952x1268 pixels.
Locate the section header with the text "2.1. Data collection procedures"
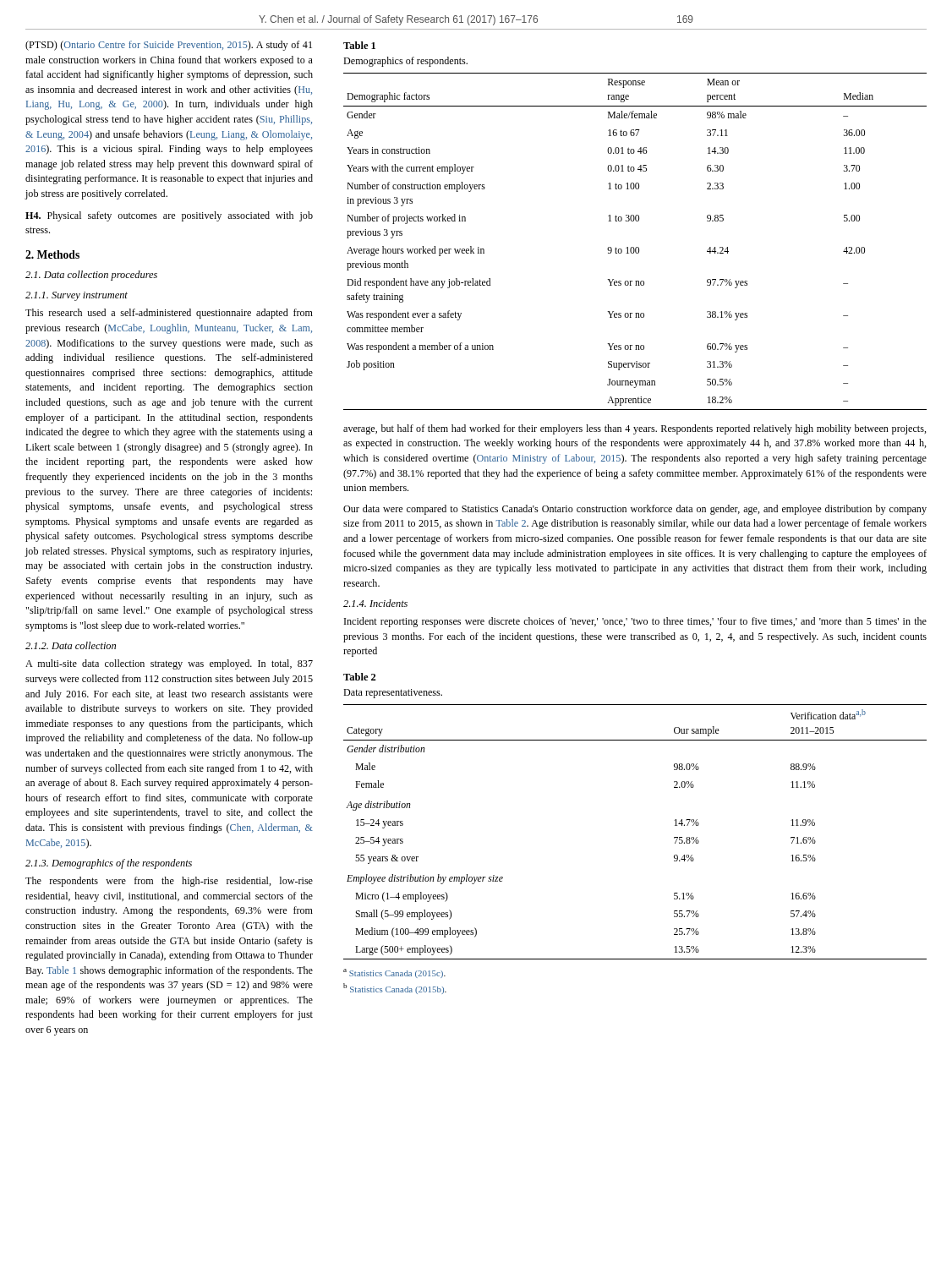click(91, 275)
